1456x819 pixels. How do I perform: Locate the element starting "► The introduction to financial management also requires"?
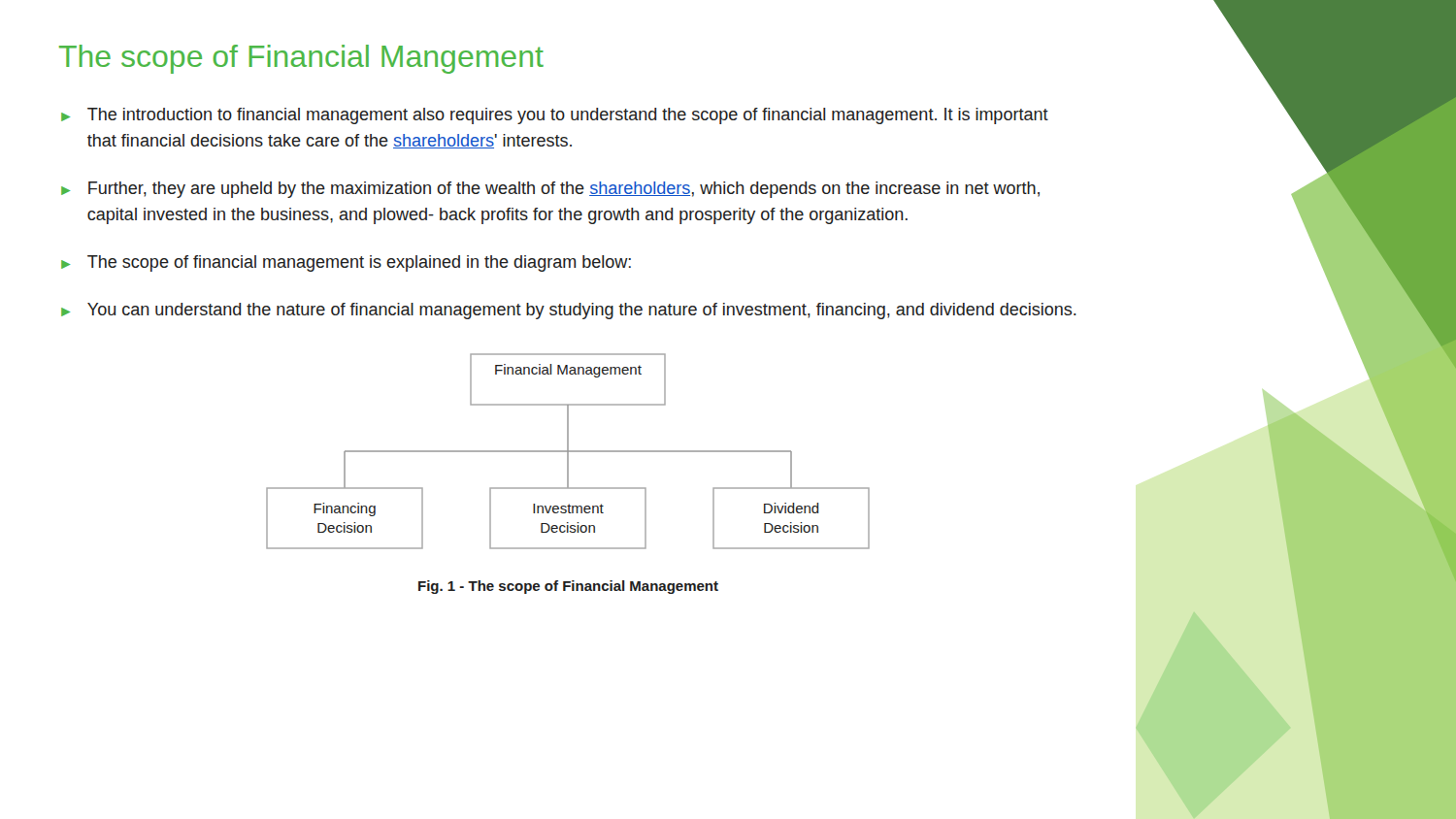click(x=568, y=128)
